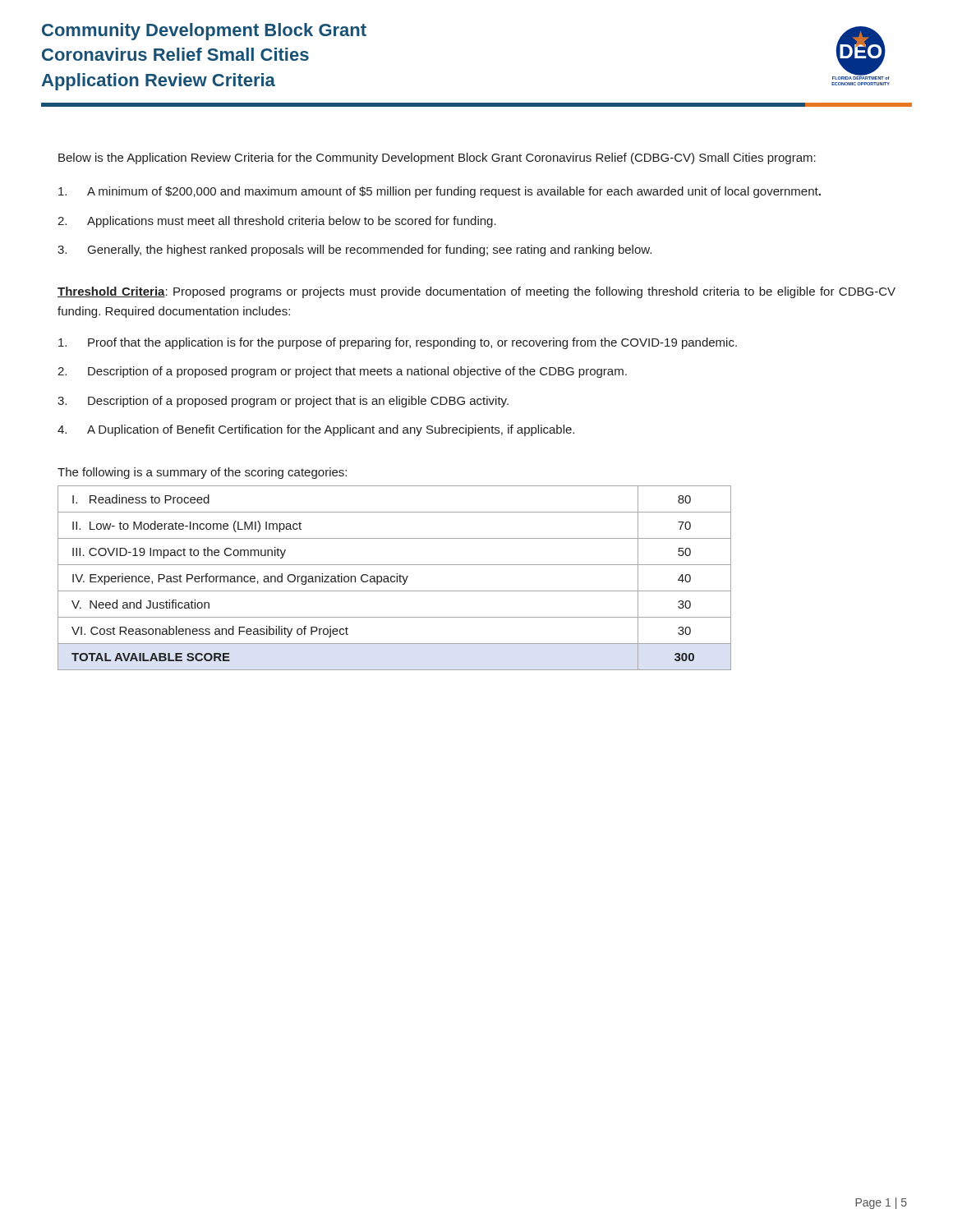The image size is (953, 1232).
Task: Point to the element starting "Threshold Criteria: Proposed programs"
Action: (476, 301)
